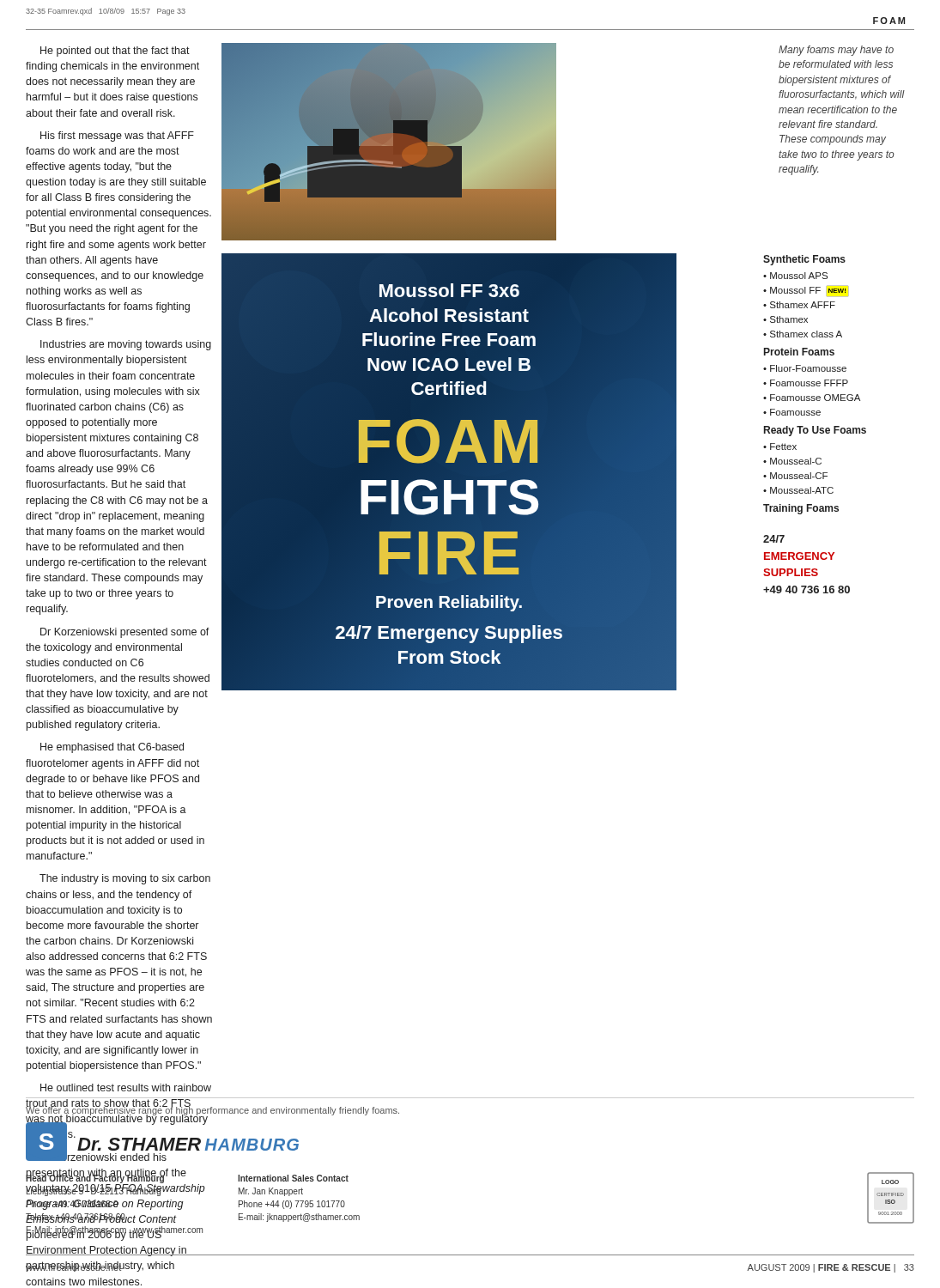This screenshot has width=940, height=1288.
Task: Point to the element starting "Protein Foams"
Action: pos(799,352)
